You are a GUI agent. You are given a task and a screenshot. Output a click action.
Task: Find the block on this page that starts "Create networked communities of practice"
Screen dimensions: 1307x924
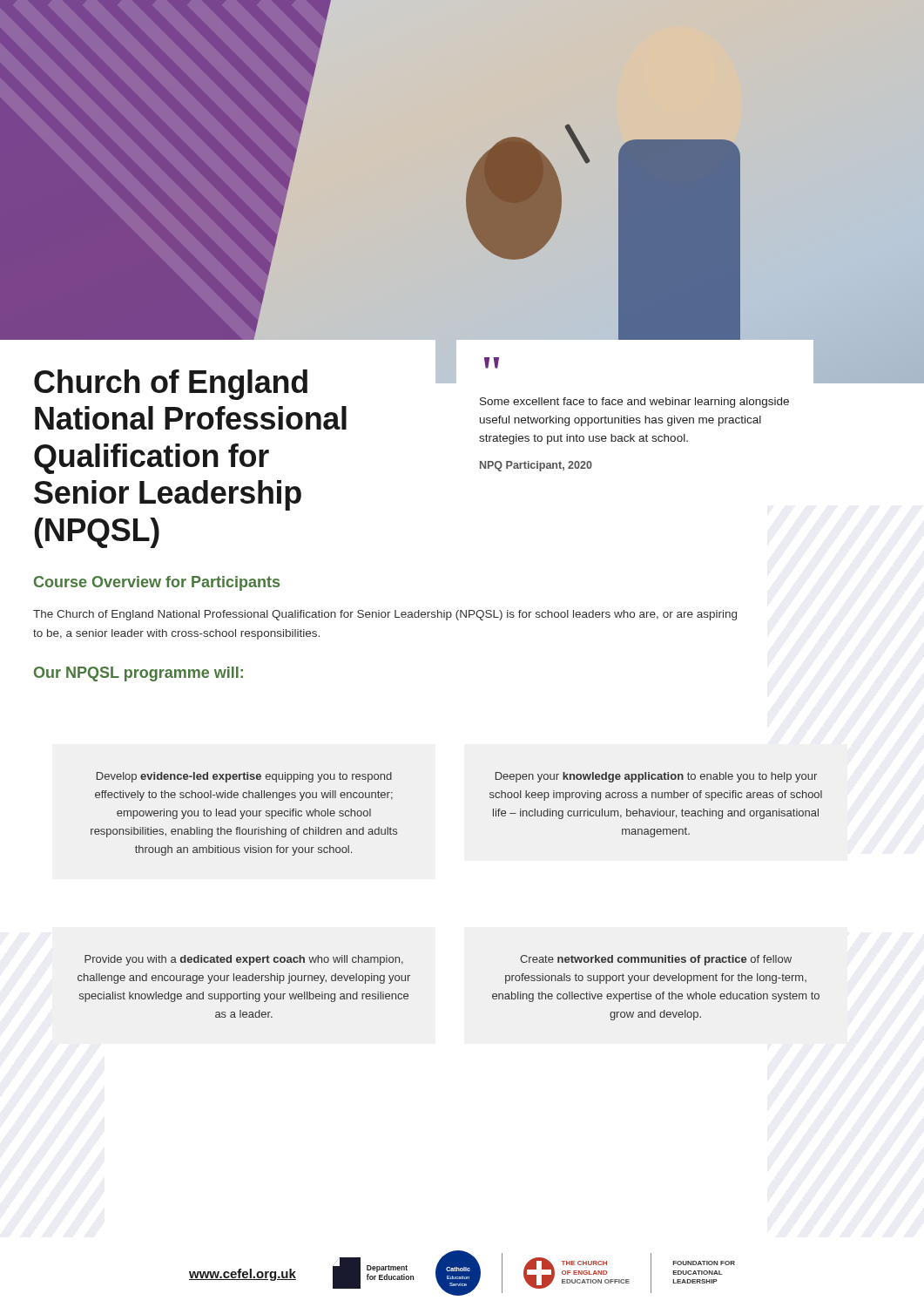click(656, 986)
